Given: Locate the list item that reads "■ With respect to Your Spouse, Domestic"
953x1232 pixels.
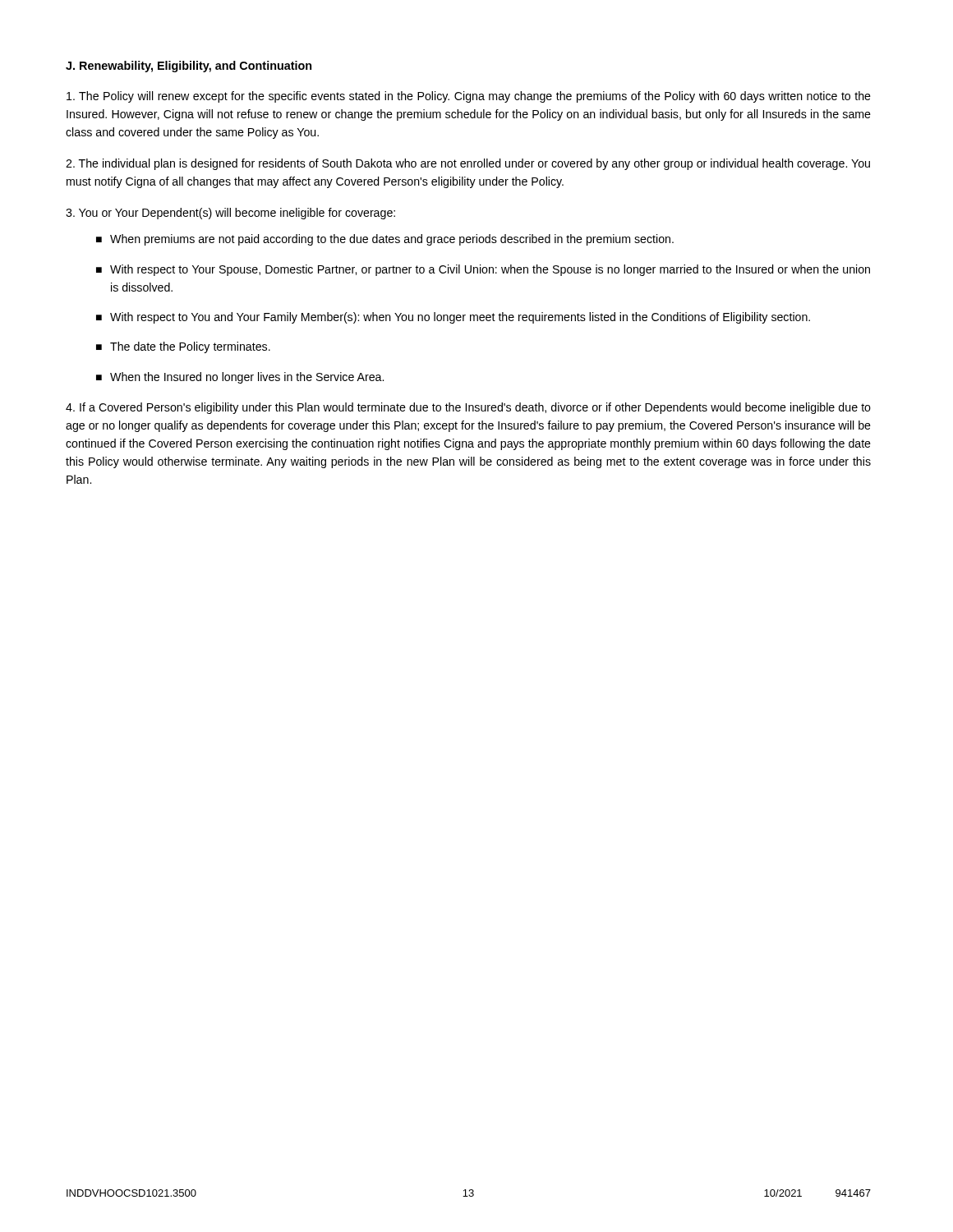Looking at the screenshot, I should [x=483, y=278].
